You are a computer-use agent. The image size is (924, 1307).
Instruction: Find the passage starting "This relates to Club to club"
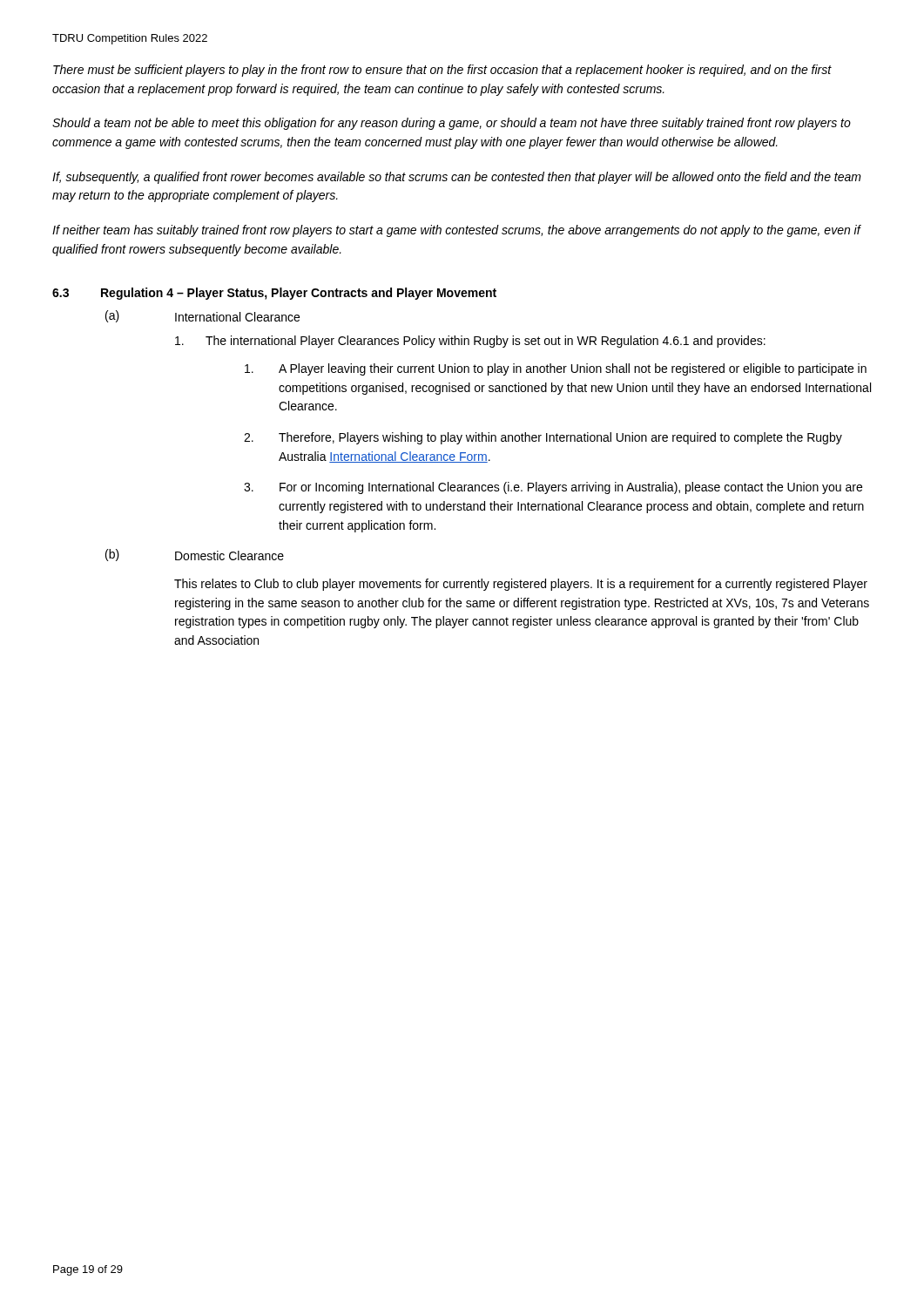522,612
